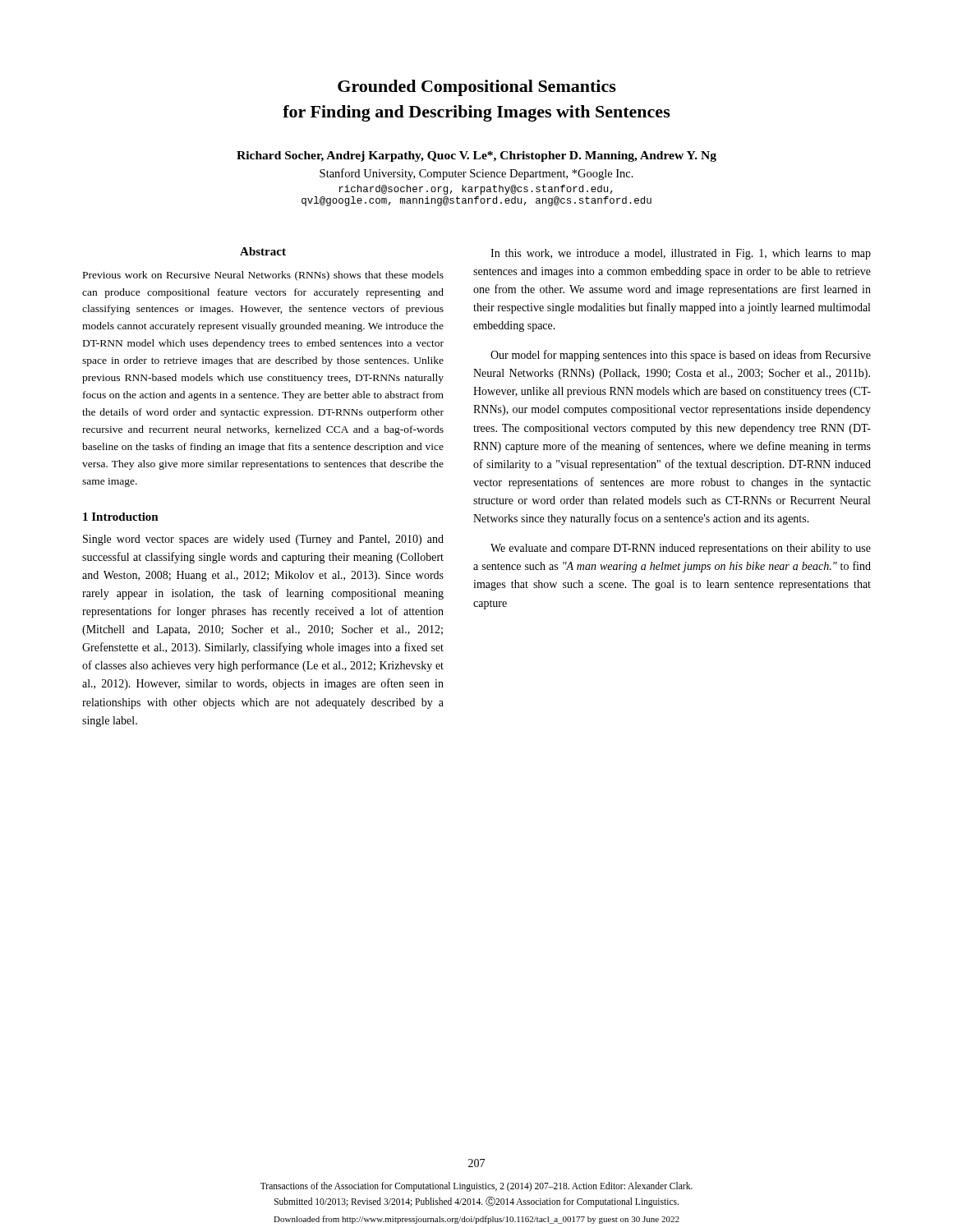Select the passage starting "Grounded Compositional Semanticsfor Finding and Describing Images with"
This screenshot has height=1232, width=953.
pyautogui.click(x=476, y=99)
